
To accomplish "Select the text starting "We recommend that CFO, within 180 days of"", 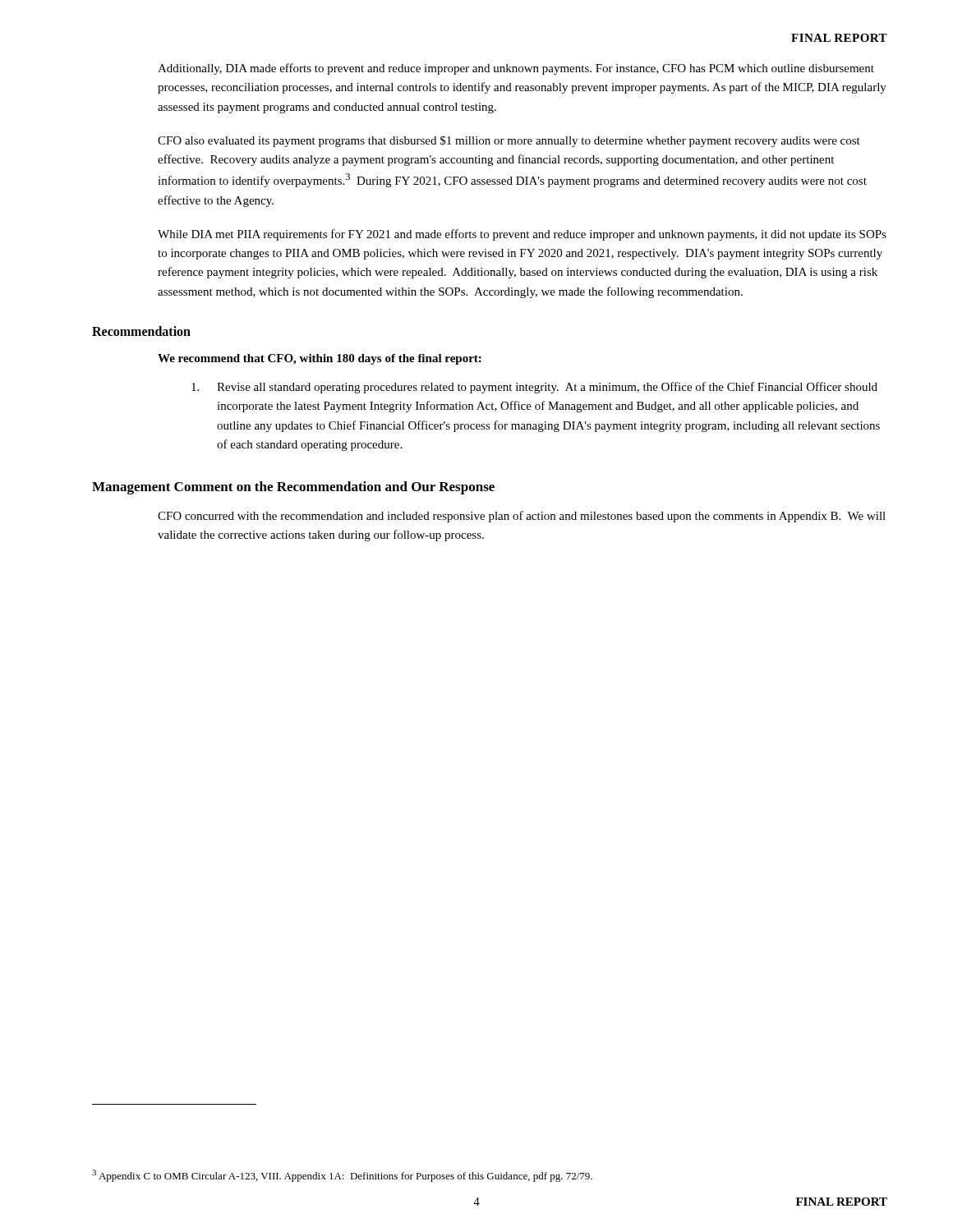I will coord(320,358).
